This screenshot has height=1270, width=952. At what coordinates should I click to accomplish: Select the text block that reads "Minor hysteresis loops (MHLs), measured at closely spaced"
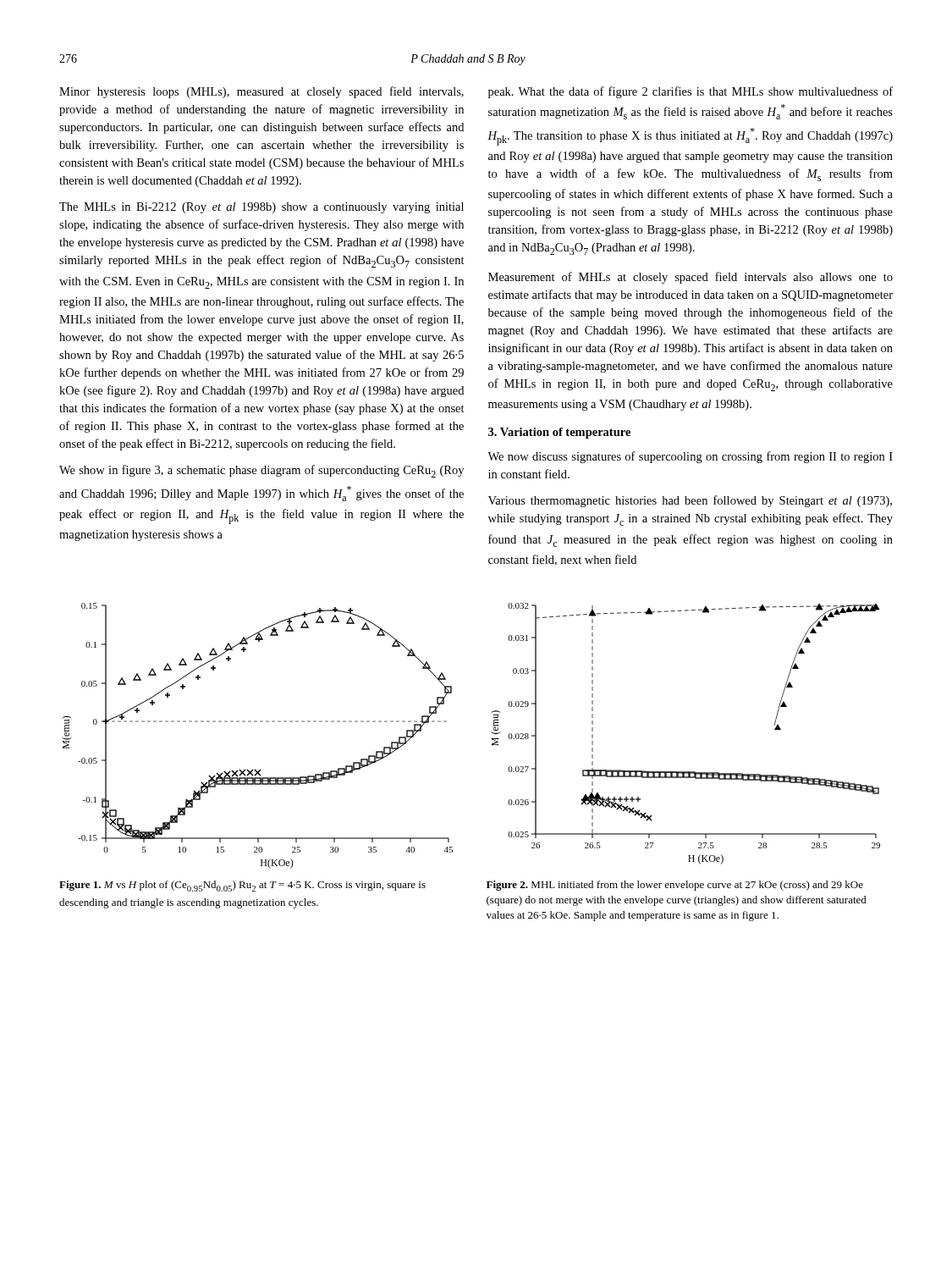coord(262,137)
